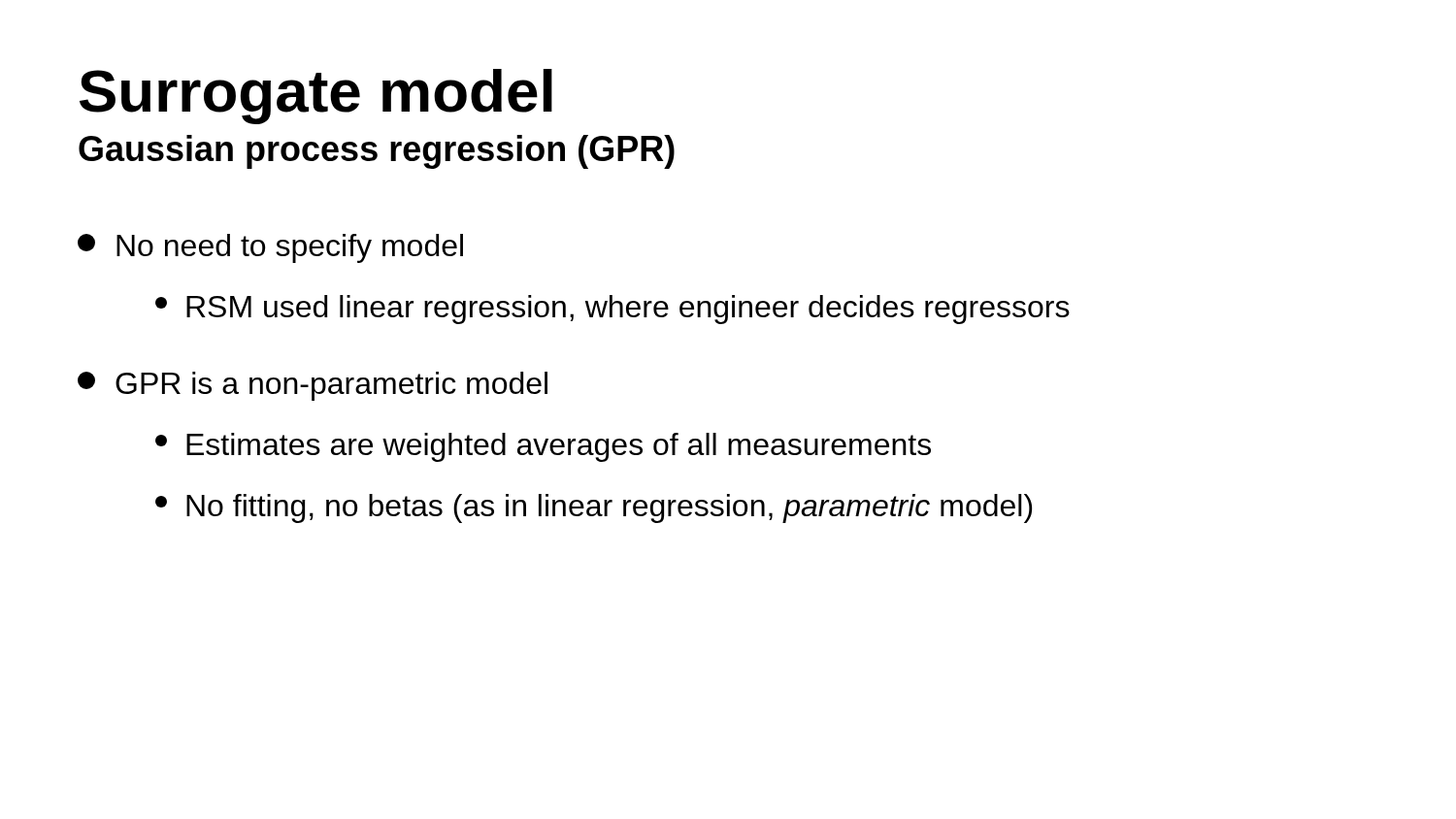This screenshot has width=1456, height=819.
Task: Click on the element starting "Gaussian process regression (GPR)"
Action: tap(377, 152)
